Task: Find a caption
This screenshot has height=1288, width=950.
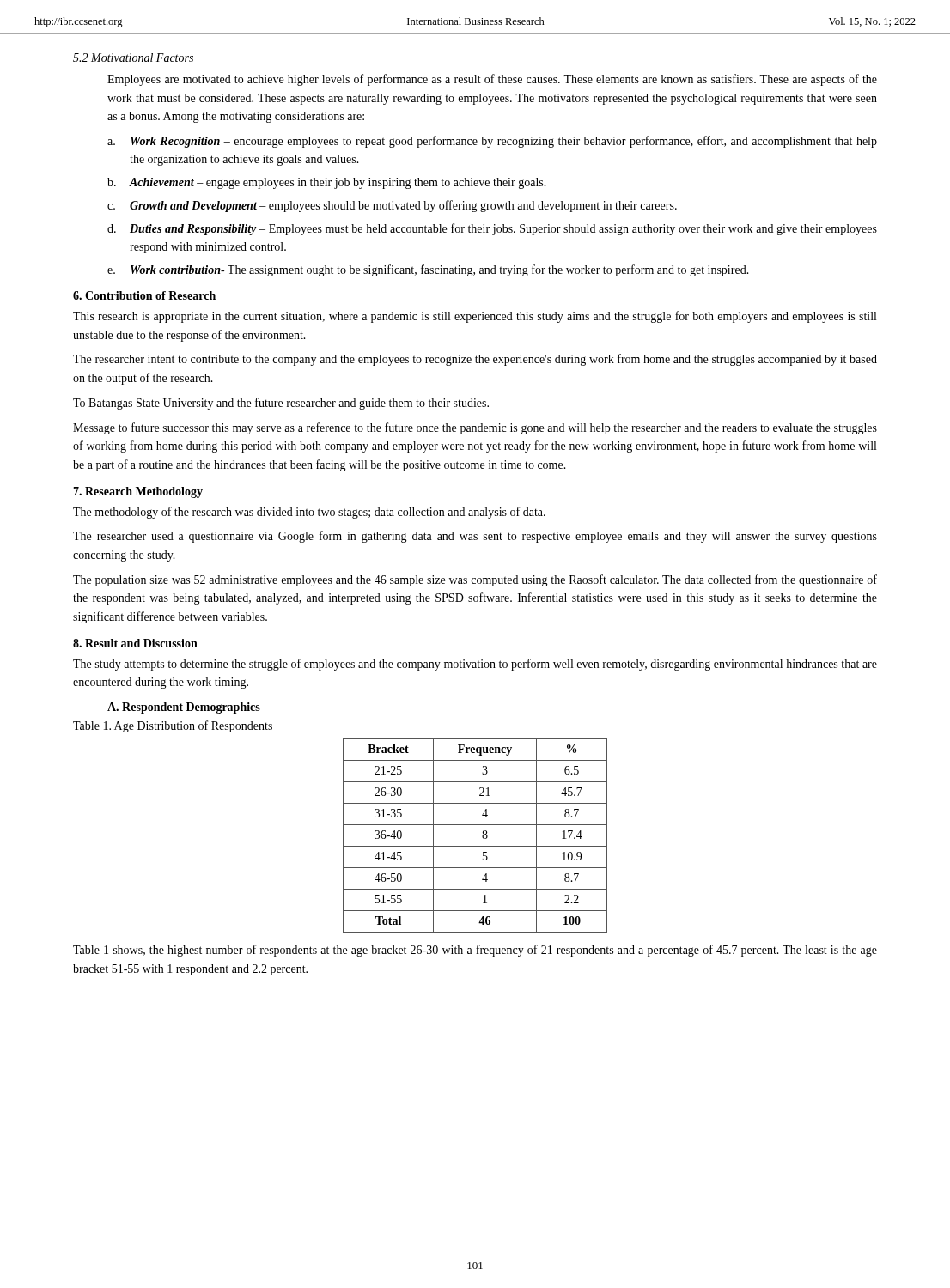Action: click(173, 726)
